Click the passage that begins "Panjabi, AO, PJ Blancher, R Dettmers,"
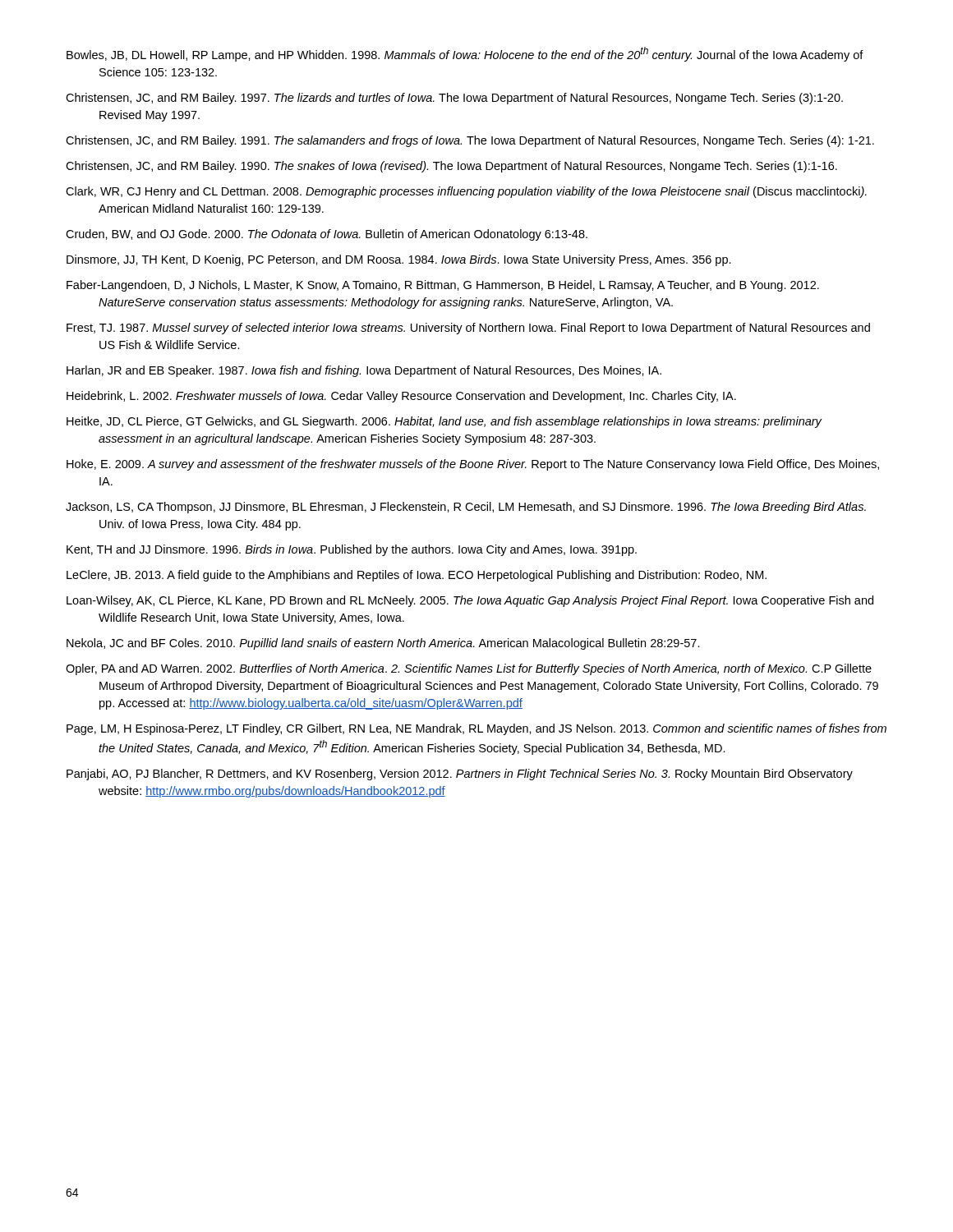 click(459, 782)
